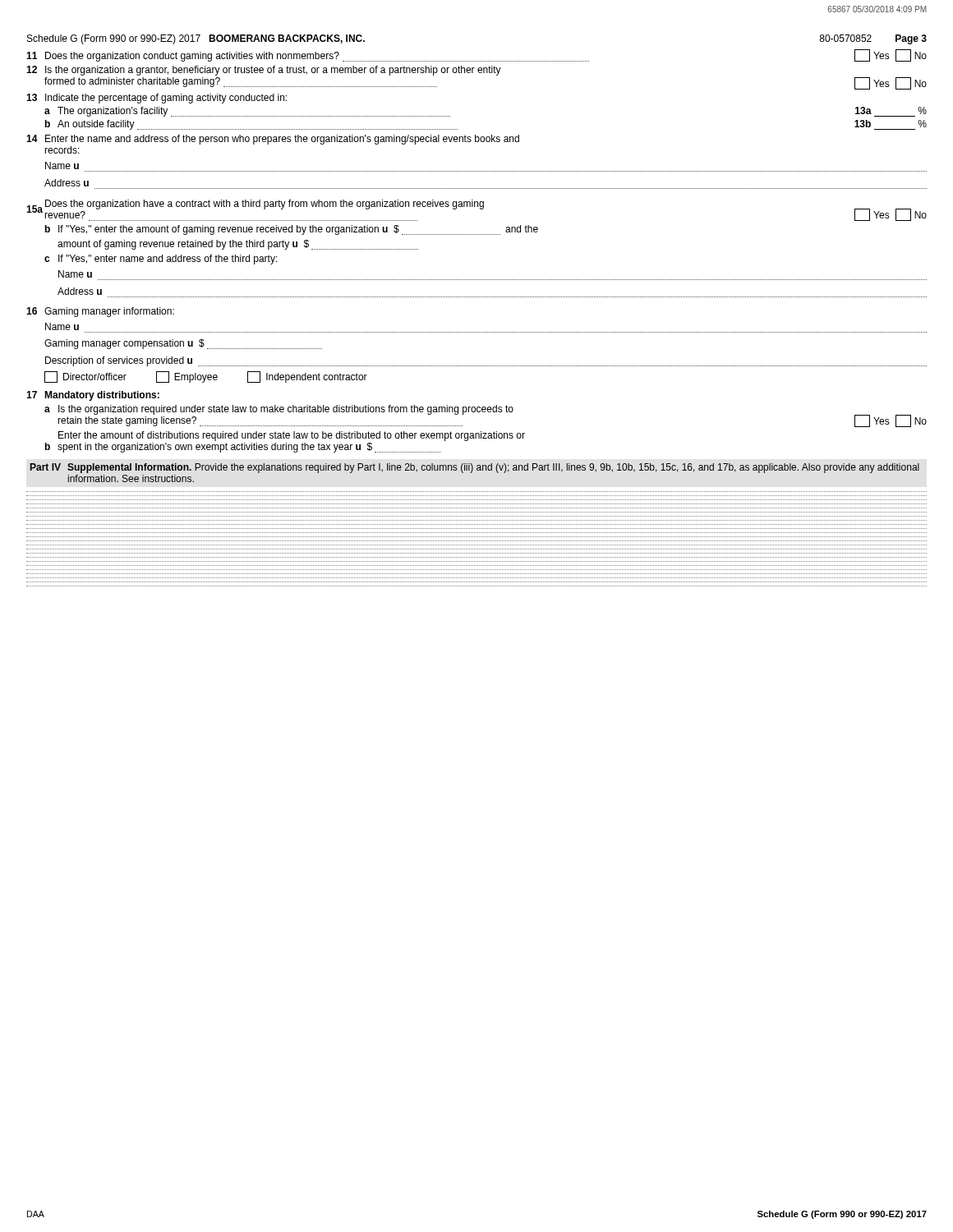The height and width of the screenshot is (1232, 953).
Task: Find the block on this page that starts "b Enter the amount of"
Action: (285, 441)
